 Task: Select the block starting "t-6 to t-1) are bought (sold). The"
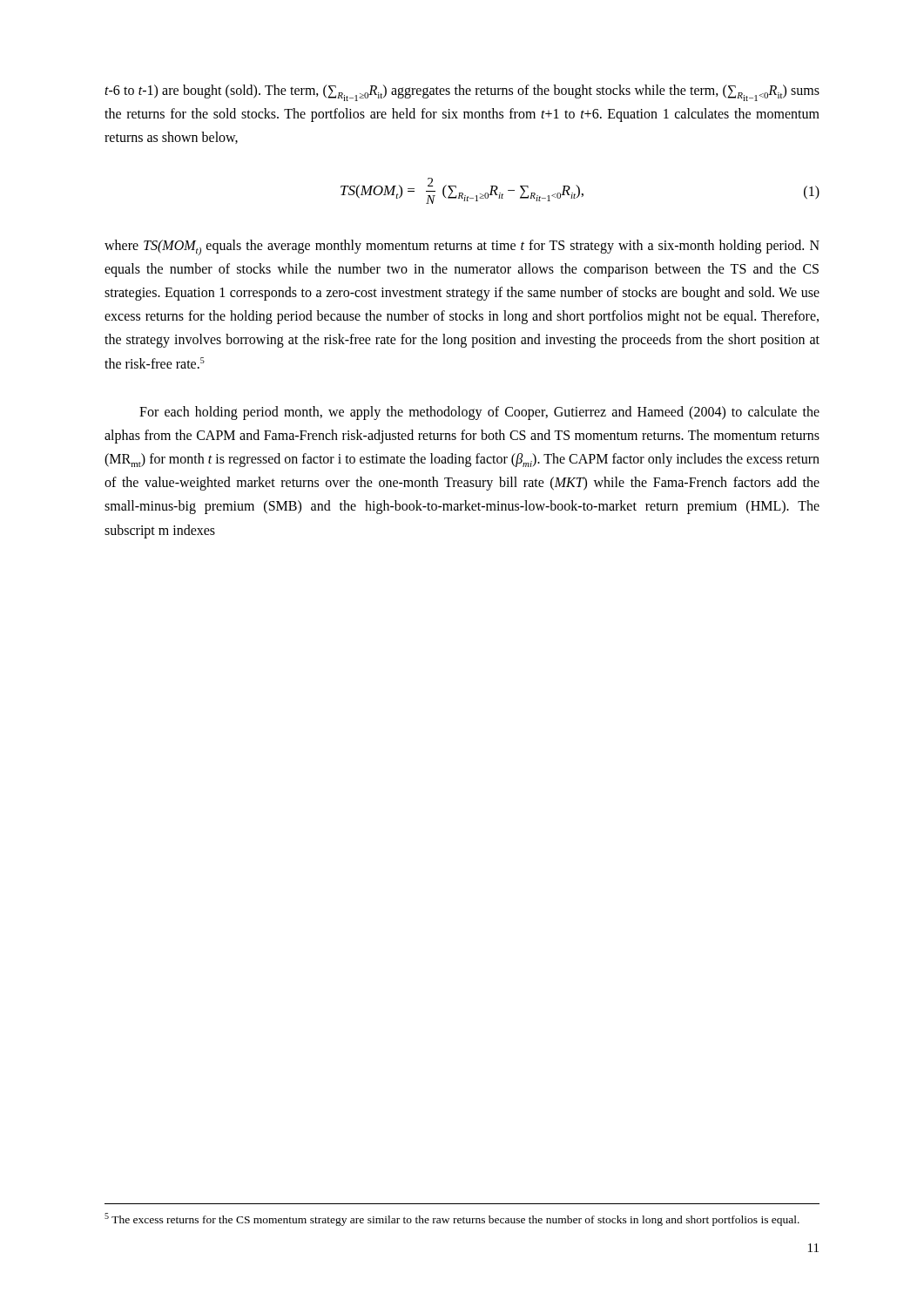462,114
